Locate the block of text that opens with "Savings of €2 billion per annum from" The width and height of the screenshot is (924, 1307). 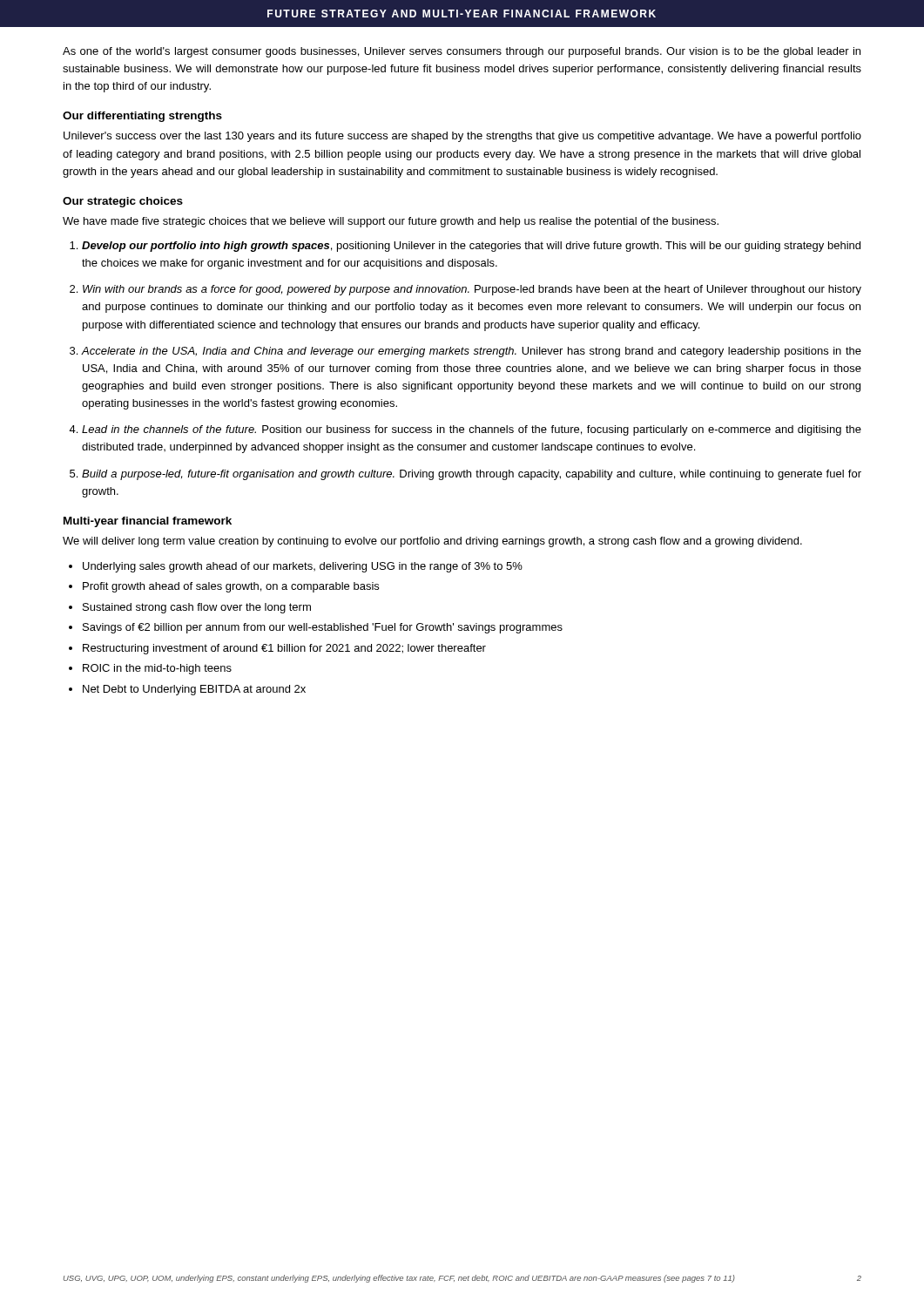322,627
